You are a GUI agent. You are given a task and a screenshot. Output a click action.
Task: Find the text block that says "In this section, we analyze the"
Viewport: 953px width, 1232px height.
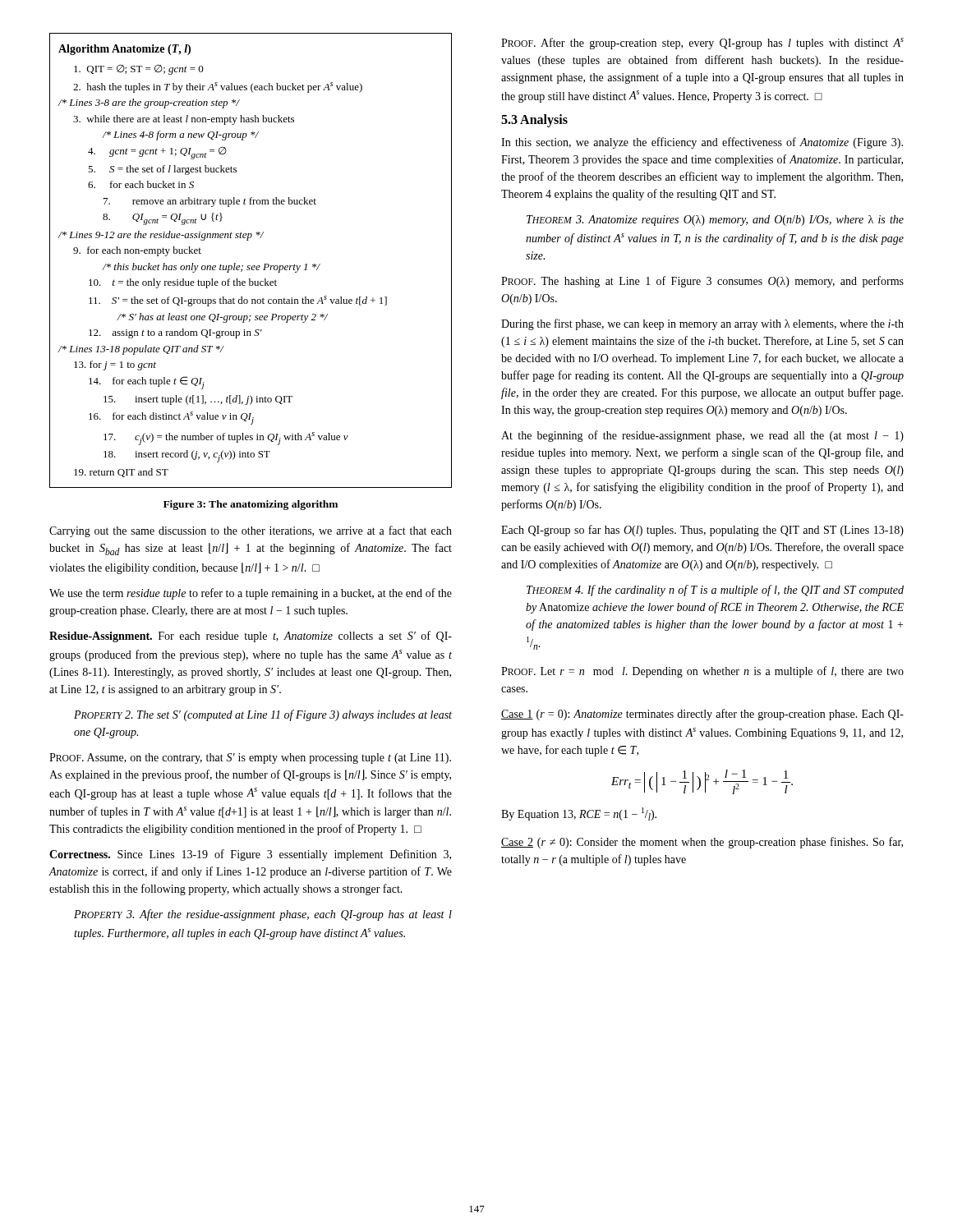click(x=702, y=169)
